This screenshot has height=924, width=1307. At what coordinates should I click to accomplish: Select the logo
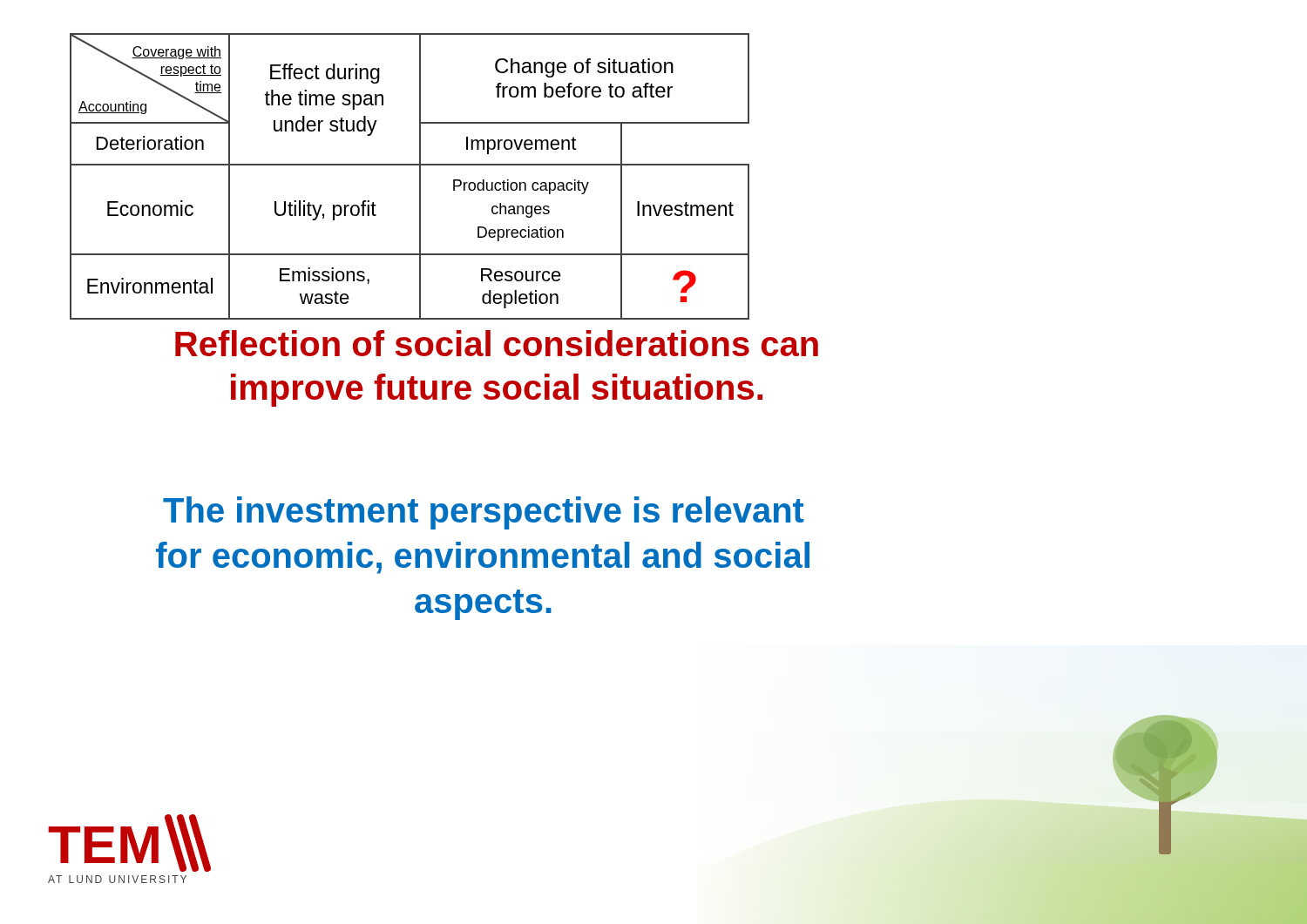tap(139, 850)
